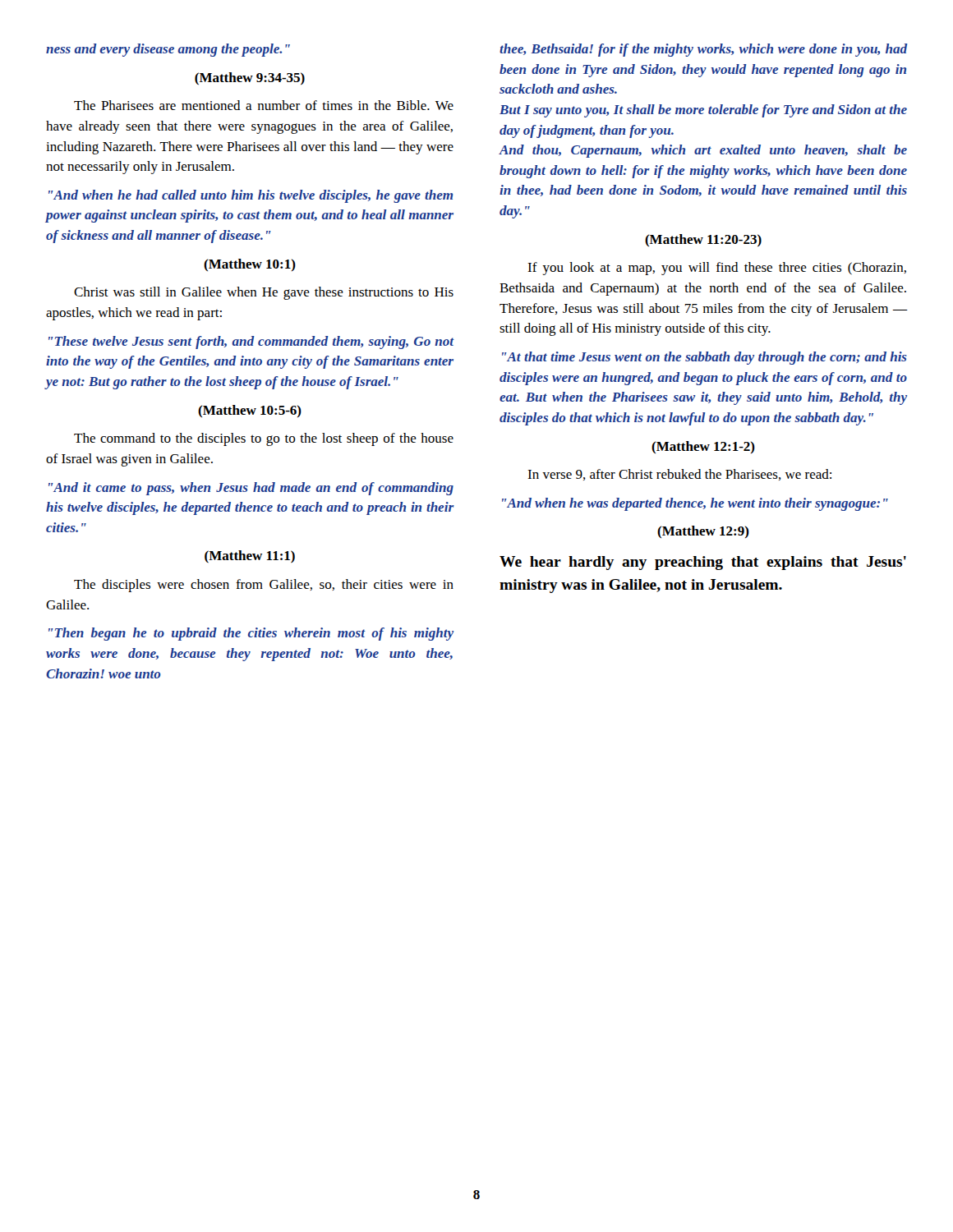Viewport: 953px width, 1232px height.
Task: Locate the text that reads "ness and every disease among the peo­ple.""
Action: click(250, 50)
